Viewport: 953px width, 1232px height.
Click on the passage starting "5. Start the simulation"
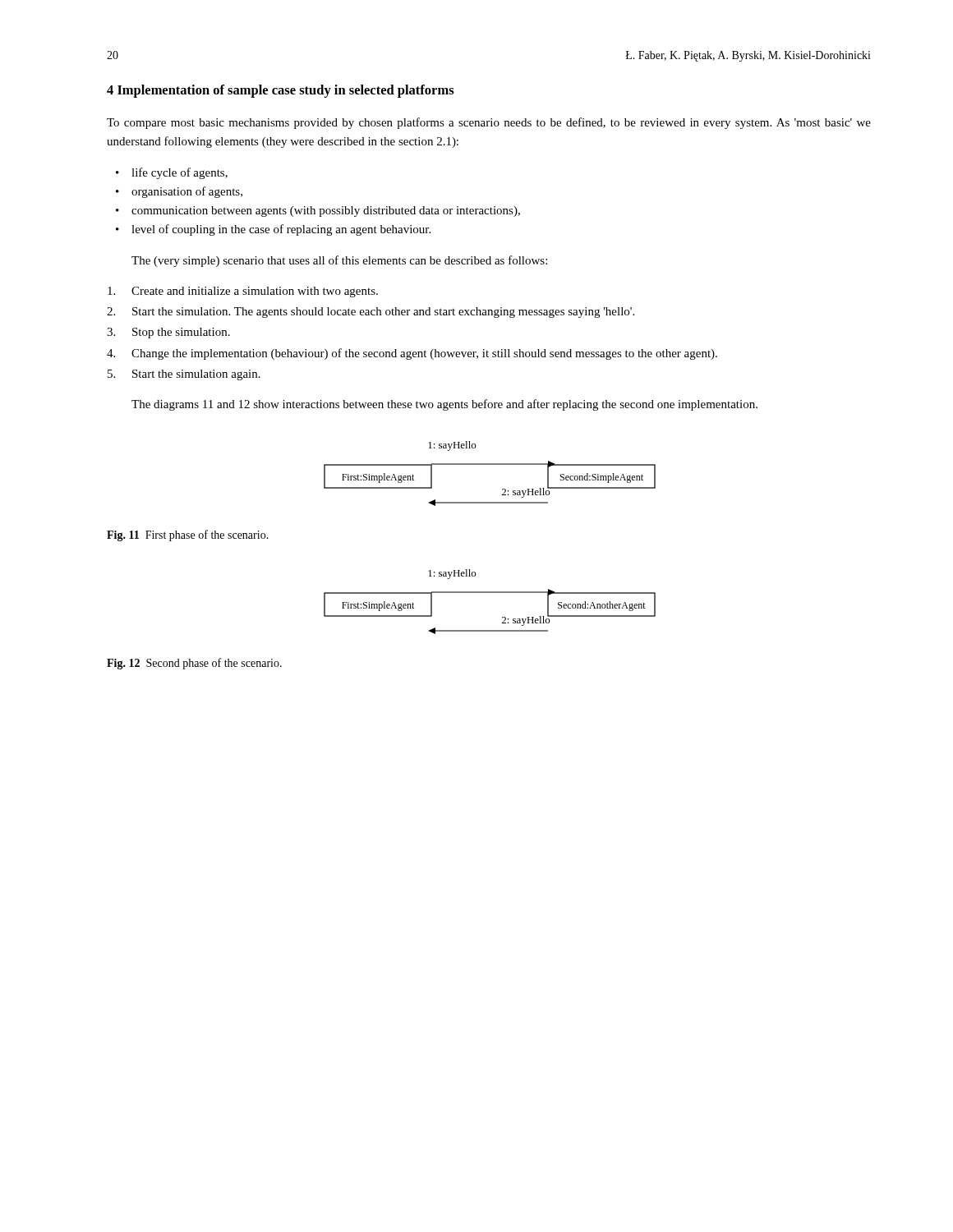[184, 374]
